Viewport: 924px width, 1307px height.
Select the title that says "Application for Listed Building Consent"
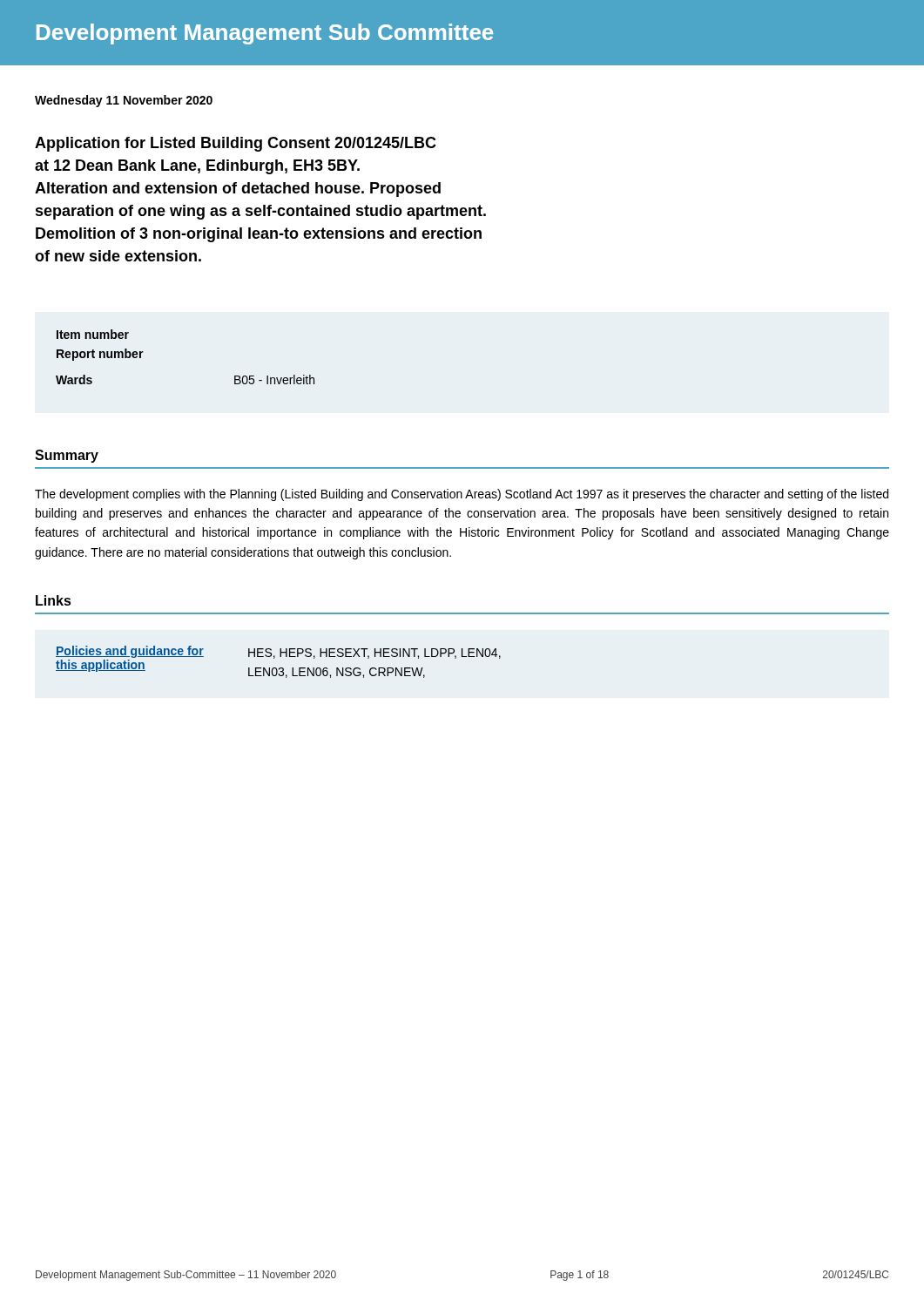point(261,200)
